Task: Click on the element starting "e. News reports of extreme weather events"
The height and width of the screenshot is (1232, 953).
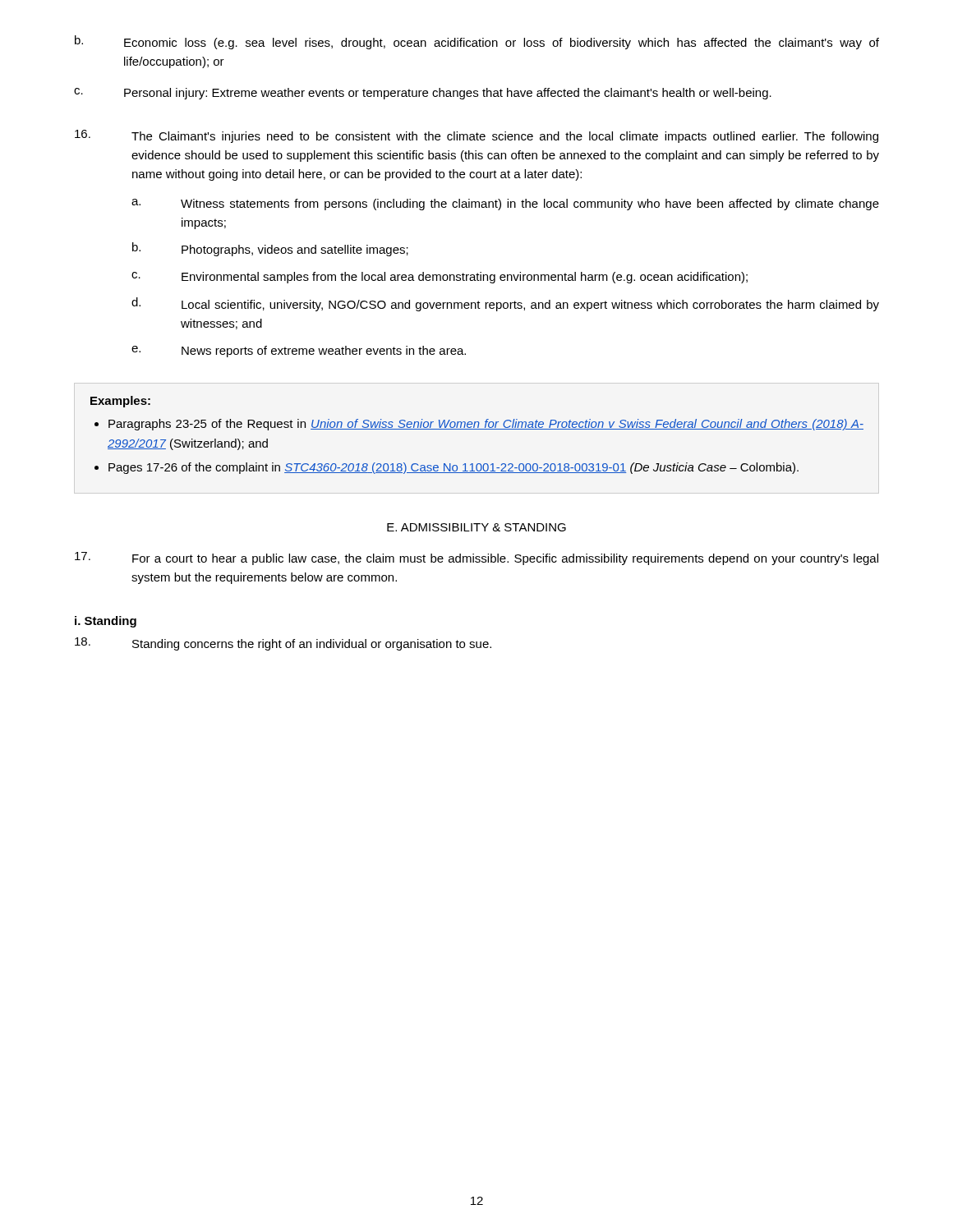Action: (299, 352)
